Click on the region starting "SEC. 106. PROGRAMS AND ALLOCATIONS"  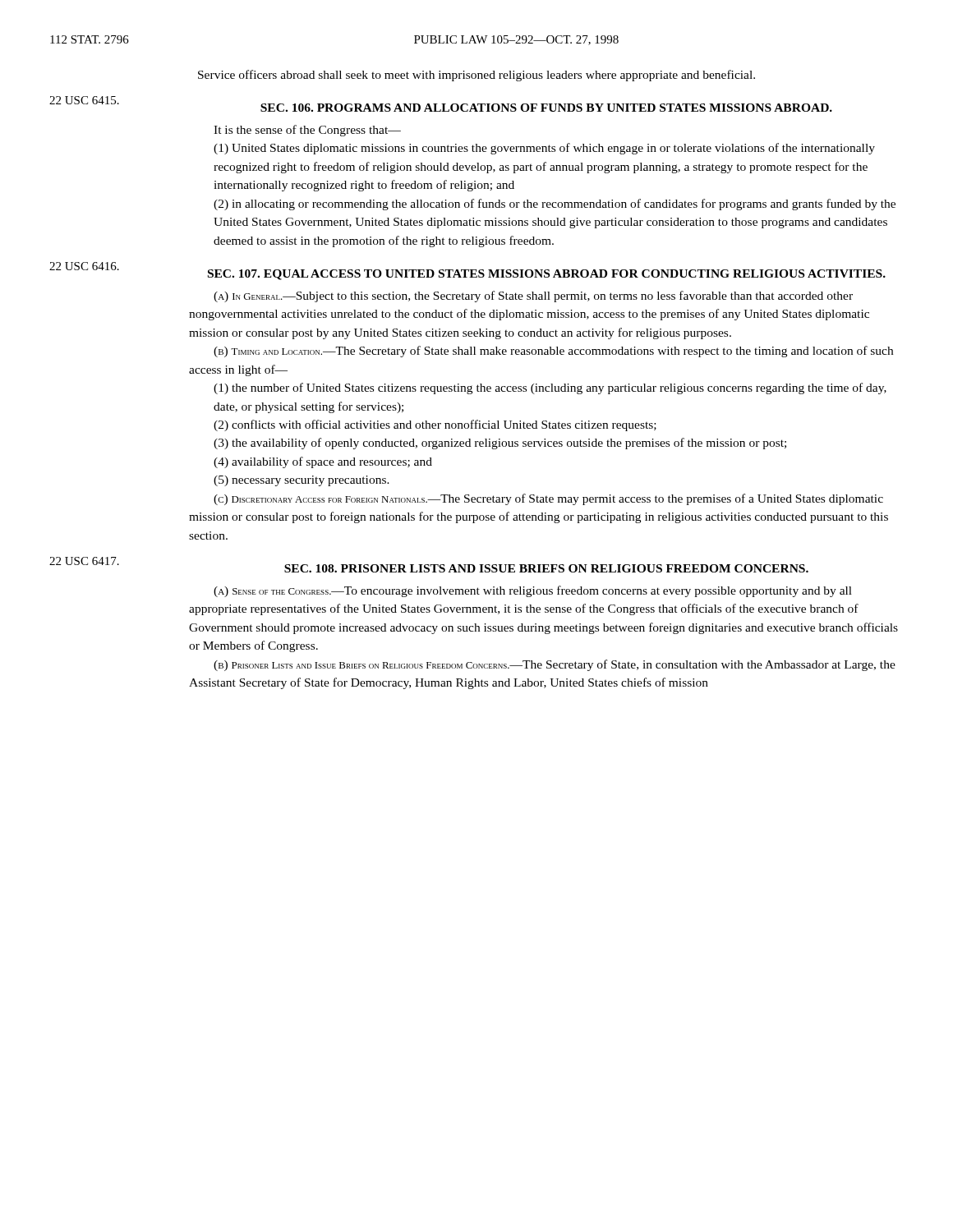pyautogui.click(x=546, y=108)
